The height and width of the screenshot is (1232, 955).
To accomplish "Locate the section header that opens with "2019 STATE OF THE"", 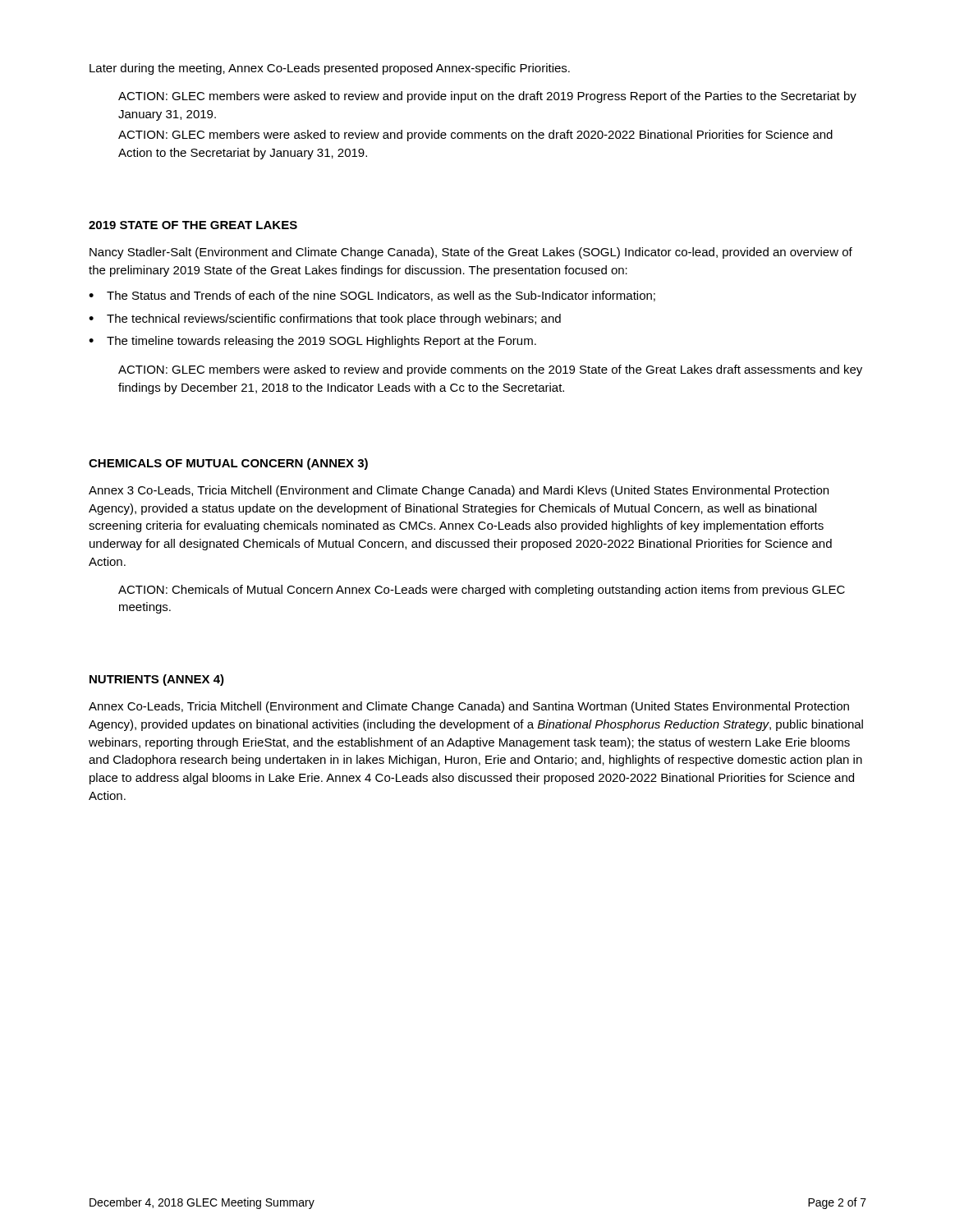I will pos(193,224).
